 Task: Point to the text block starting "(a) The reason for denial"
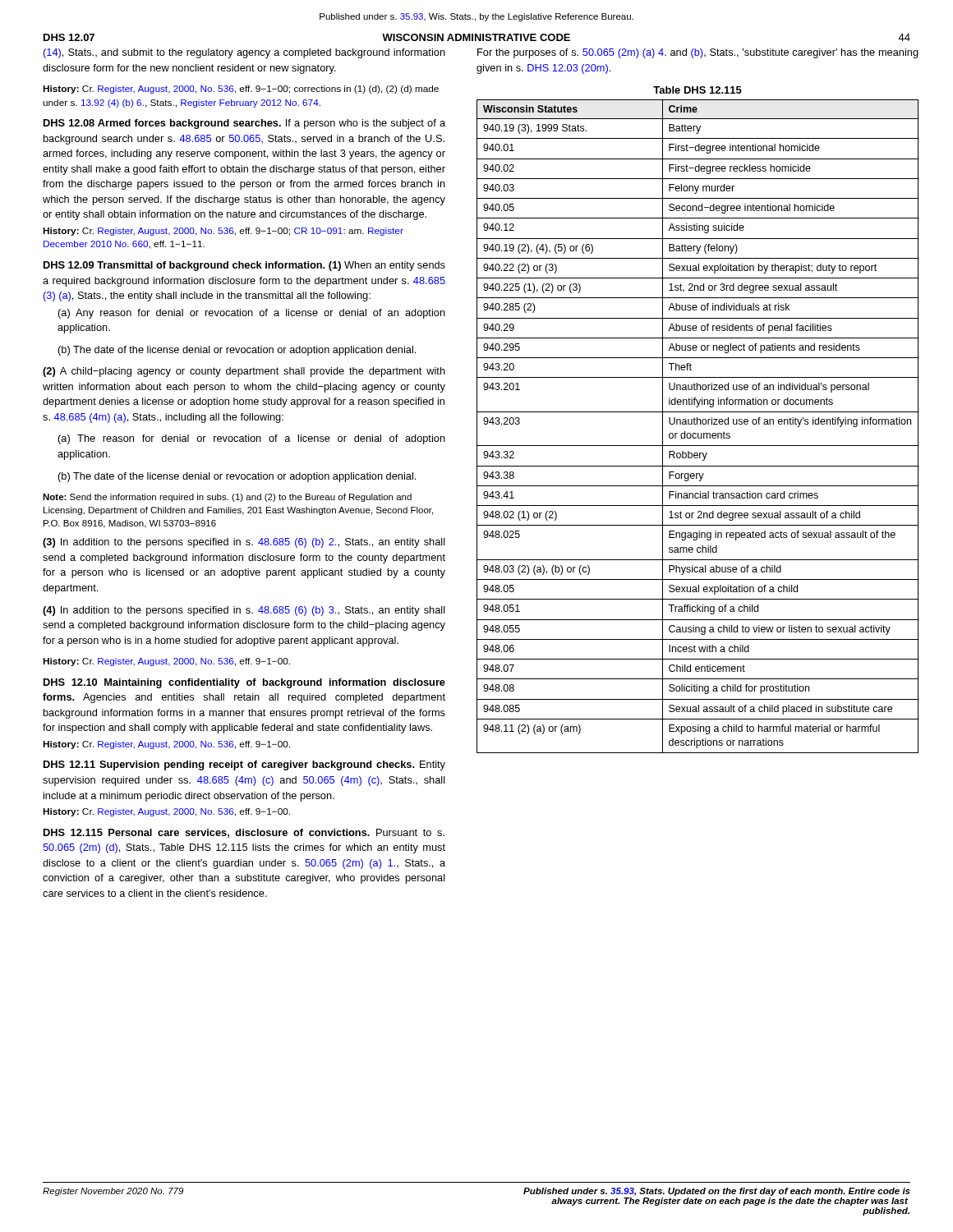tap(251, 446)
